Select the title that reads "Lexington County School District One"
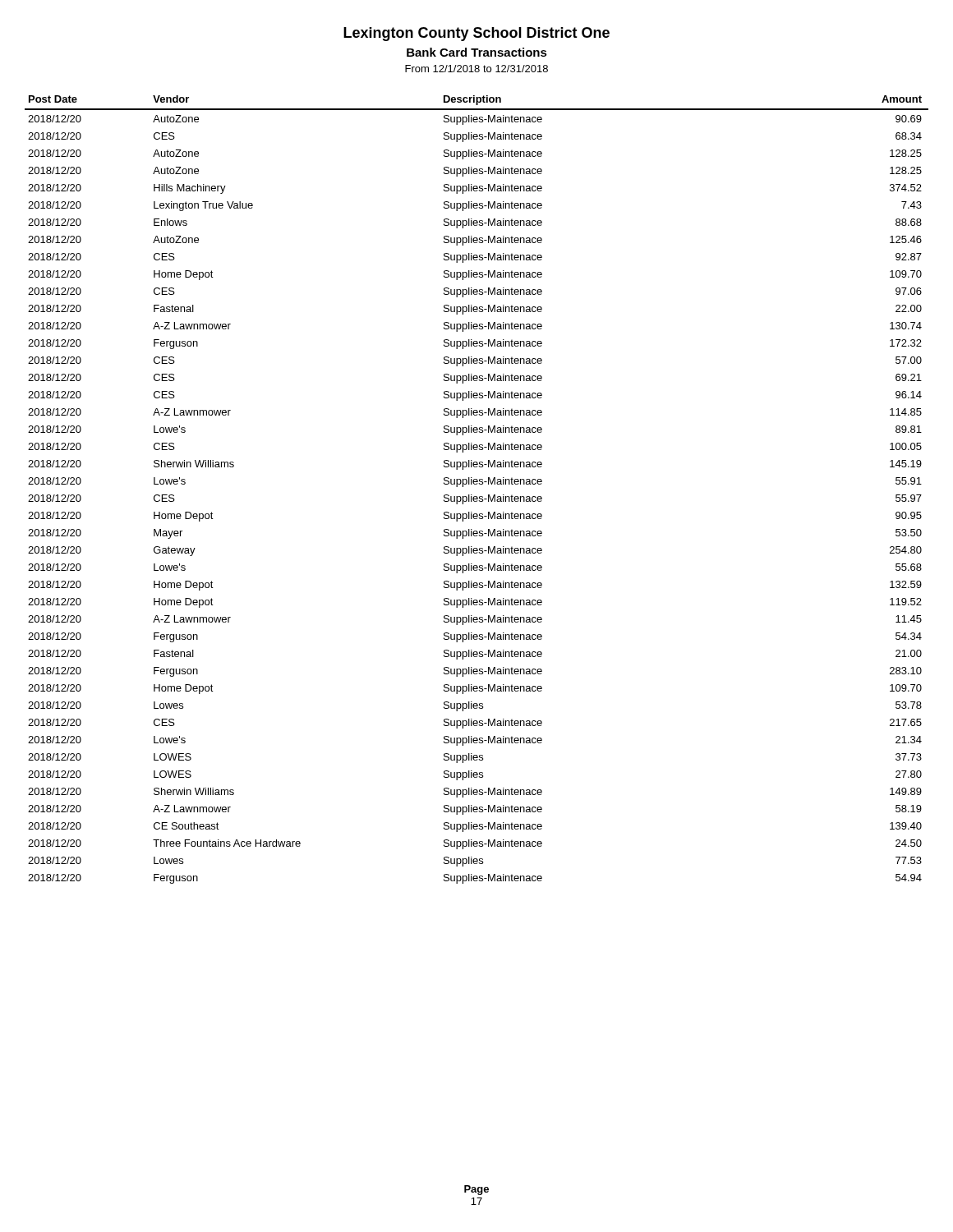The height and width of the screenshot is (1232, 953). (x=476, y=33)
